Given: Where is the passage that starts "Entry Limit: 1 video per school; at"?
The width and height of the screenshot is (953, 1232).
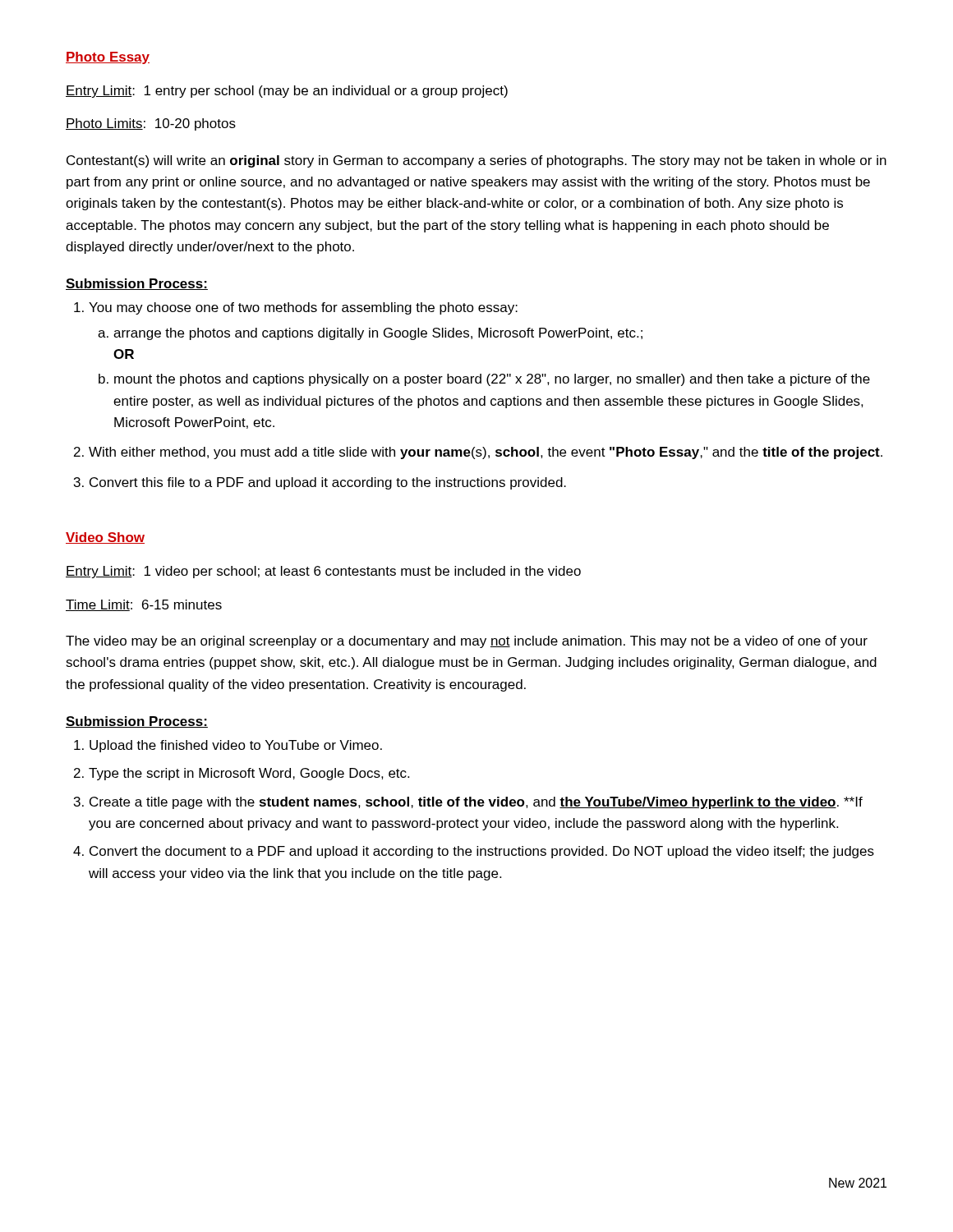Looking at the screenshot, I should (x=323, y=571).
